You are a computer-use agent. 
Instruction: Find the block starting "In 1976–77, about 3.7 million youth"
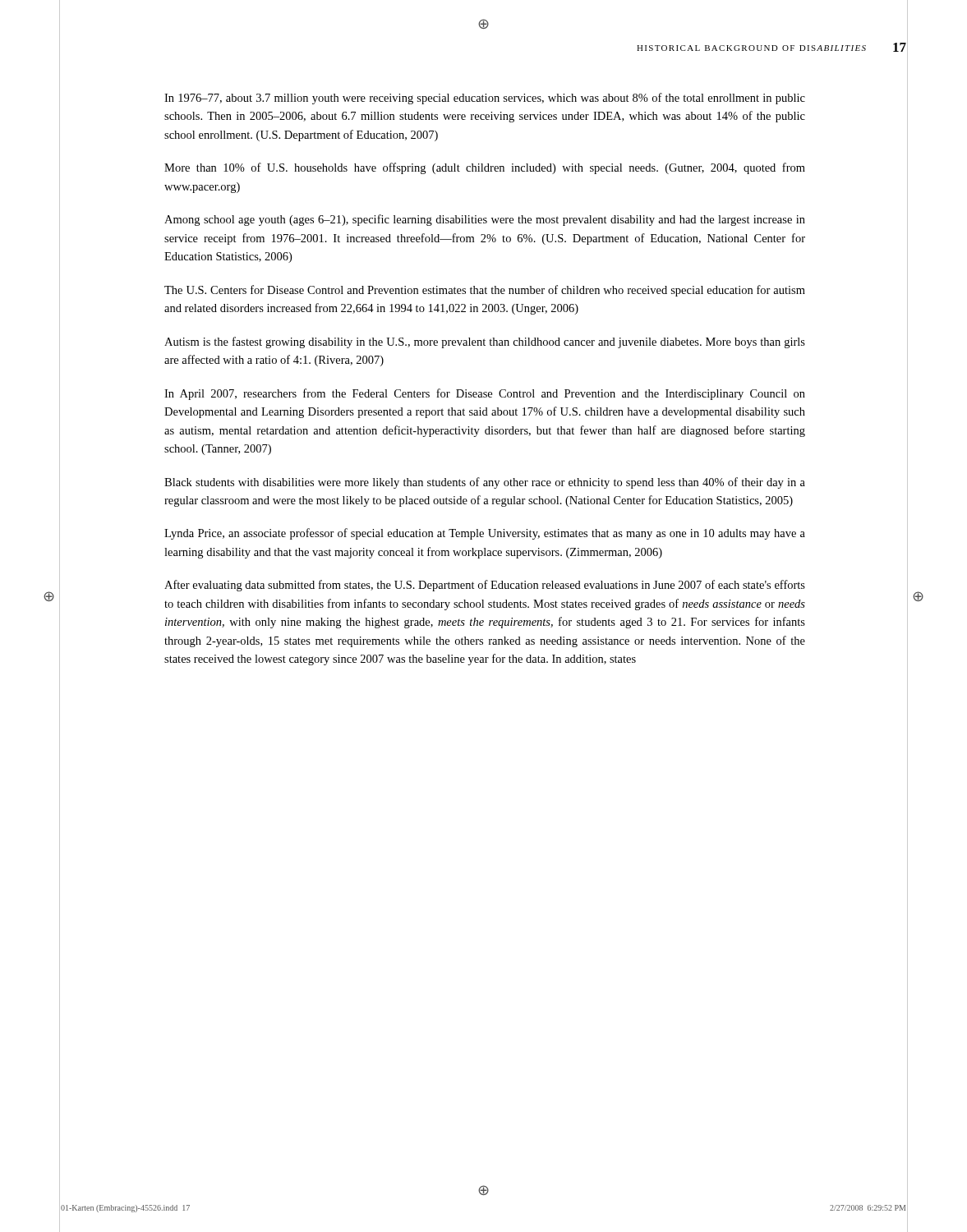pyautogui.click(x=485, y=116)
